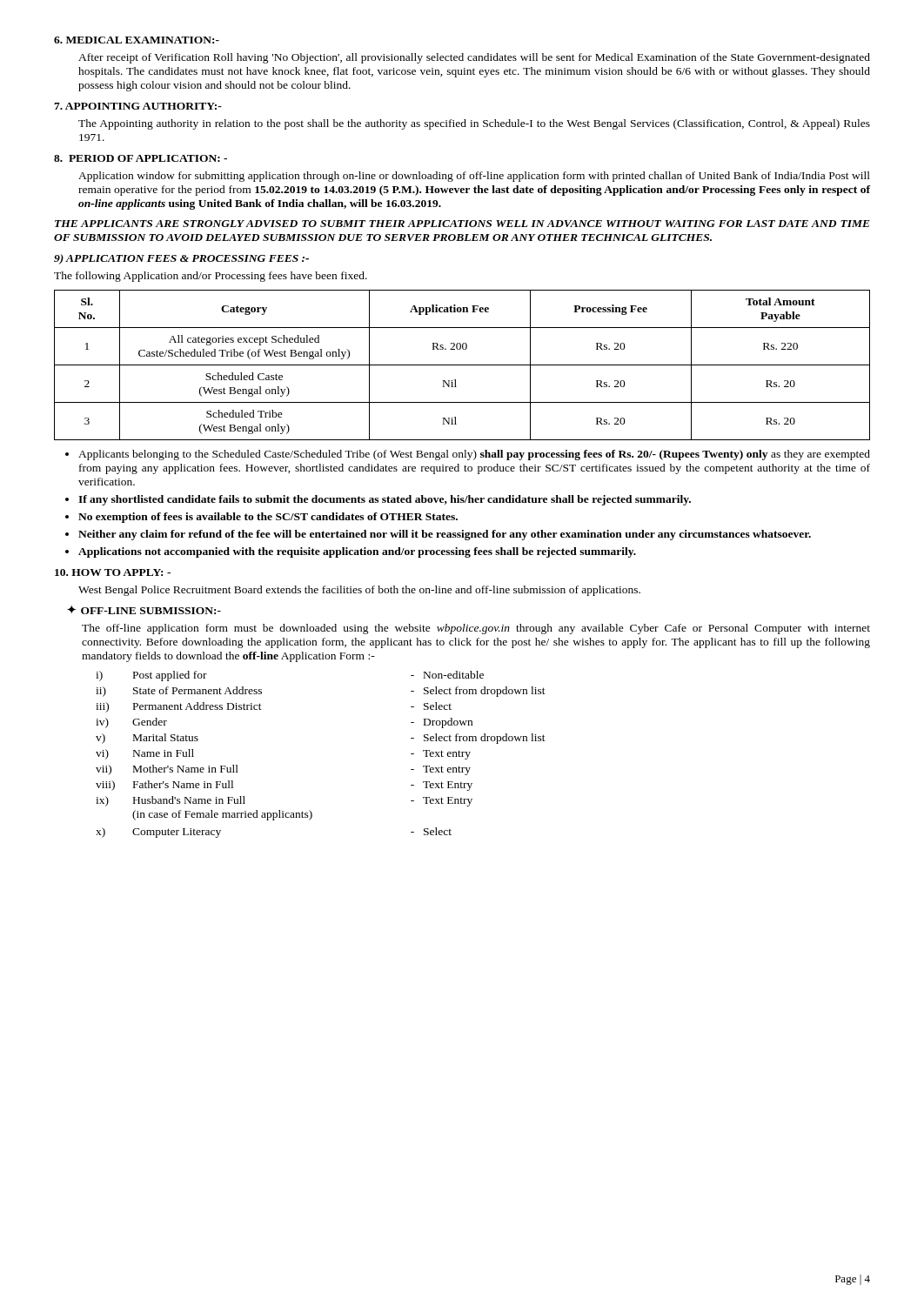Click the passage that begins "Neither any claim for"

click(x=445, y=534)
